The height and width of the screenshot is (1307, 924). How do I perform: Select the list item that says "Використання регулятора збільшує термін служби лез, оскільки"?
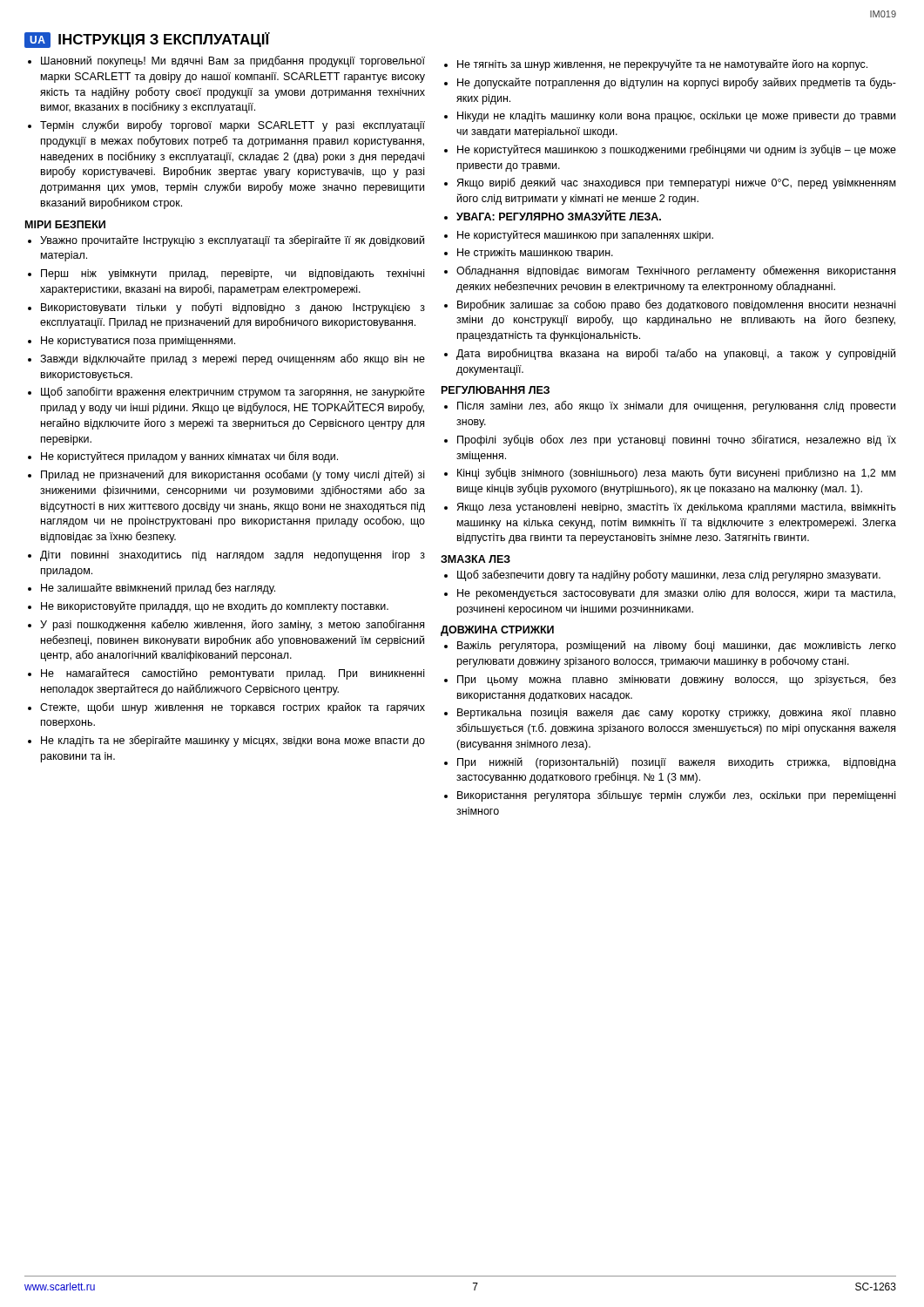(x=676, y=803)
